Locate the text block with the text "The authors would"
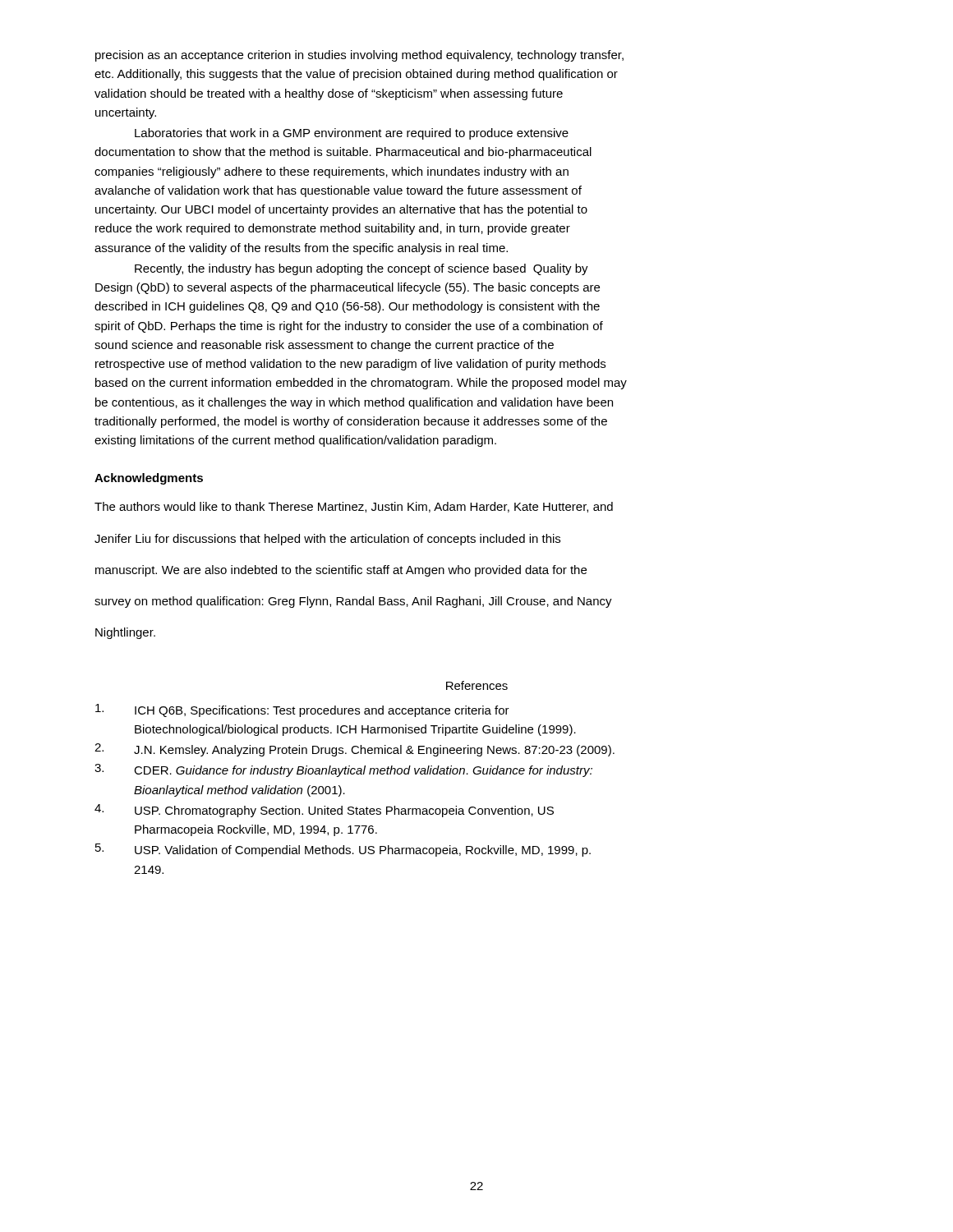Image resolution: width=953 pixels, height=1232 pixels. click(476, 569)
